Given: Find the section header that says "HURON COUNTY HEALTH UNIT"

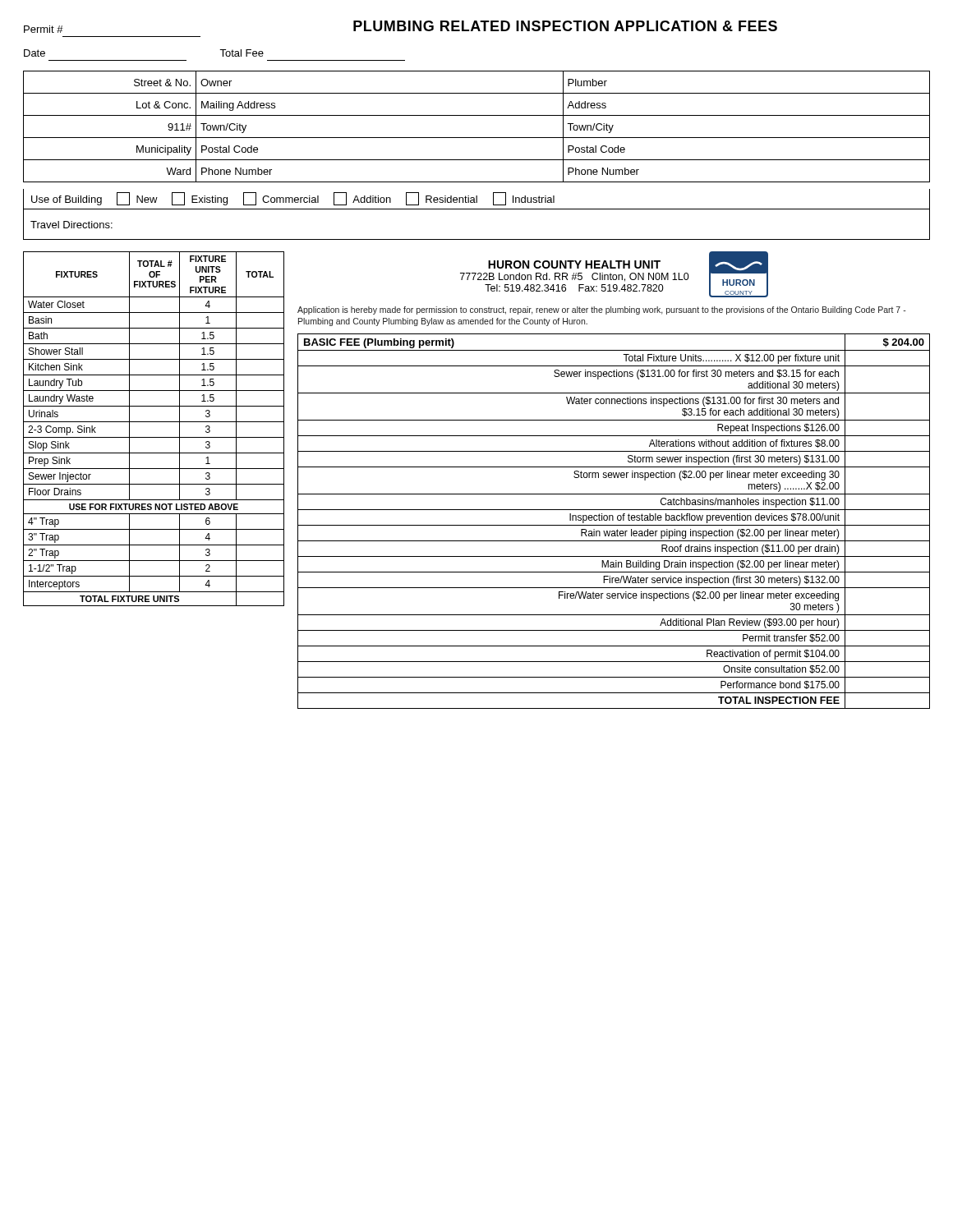Looking at the screenshot, I should point(614,276).
